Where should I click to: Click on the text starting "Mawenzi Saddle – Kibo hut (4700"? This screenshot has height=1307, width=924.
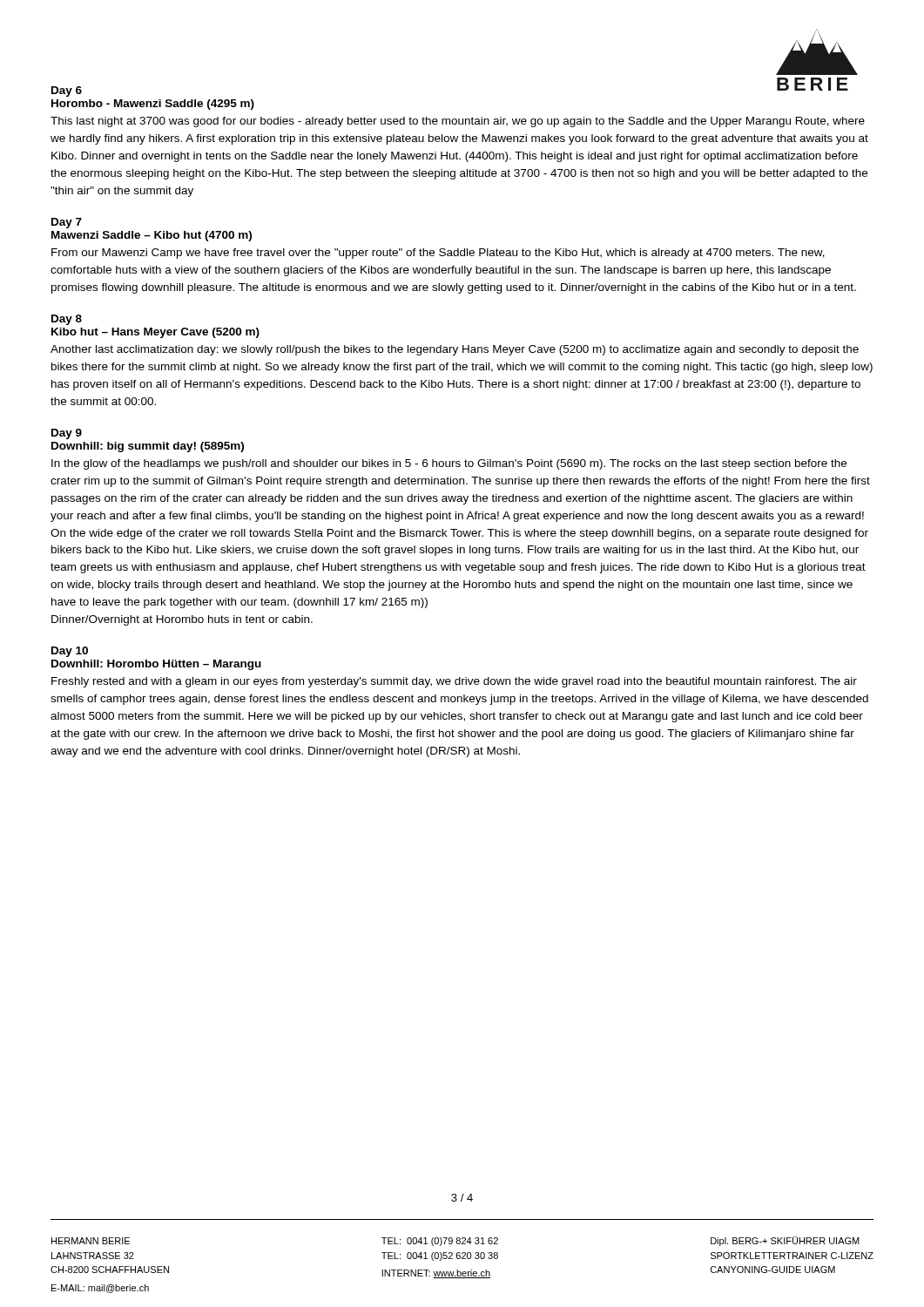coord(151,235)
